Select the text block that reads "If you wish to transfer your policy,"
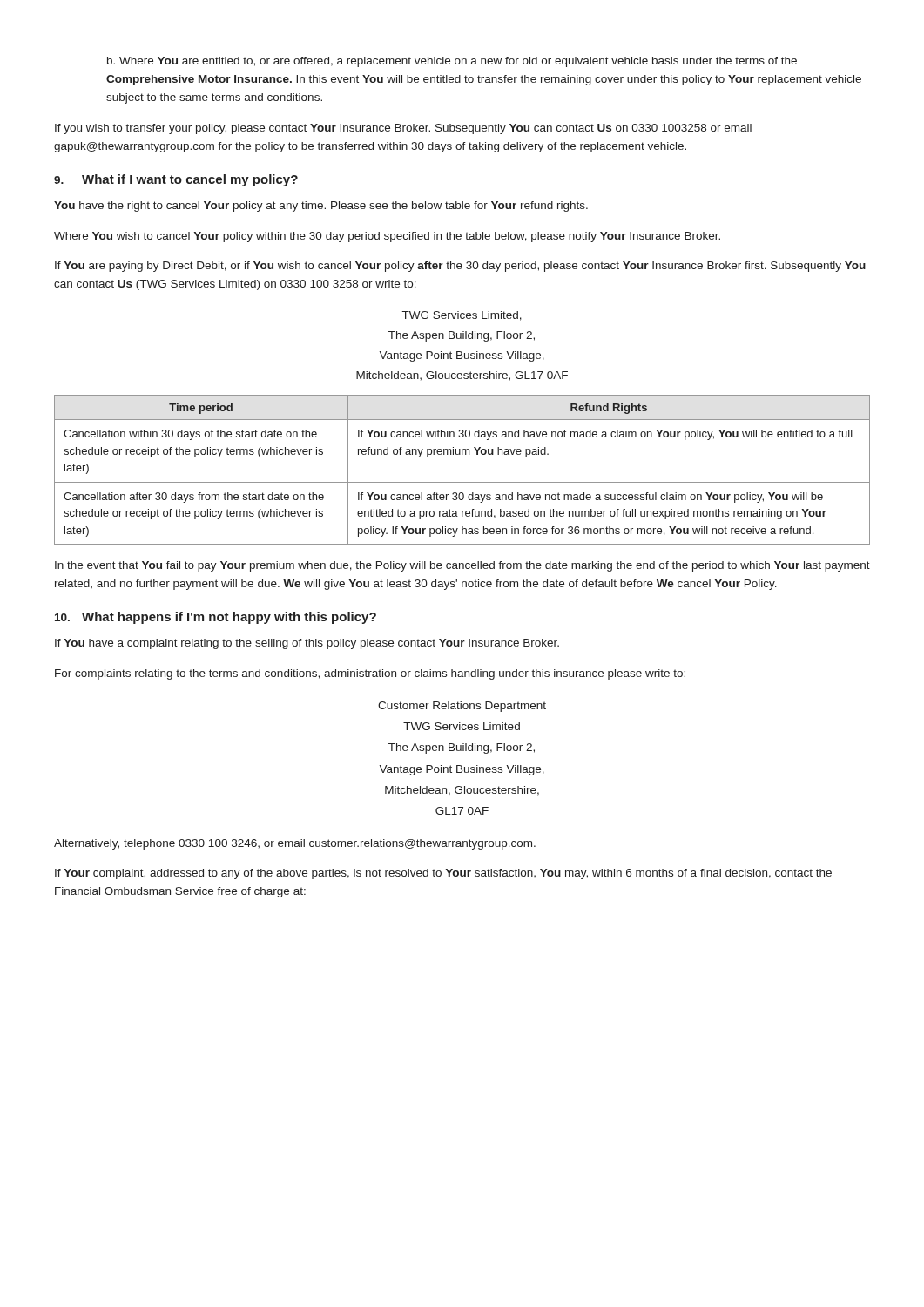The height and width of the screenshot is (1307, 924). [x=403, y=137]
